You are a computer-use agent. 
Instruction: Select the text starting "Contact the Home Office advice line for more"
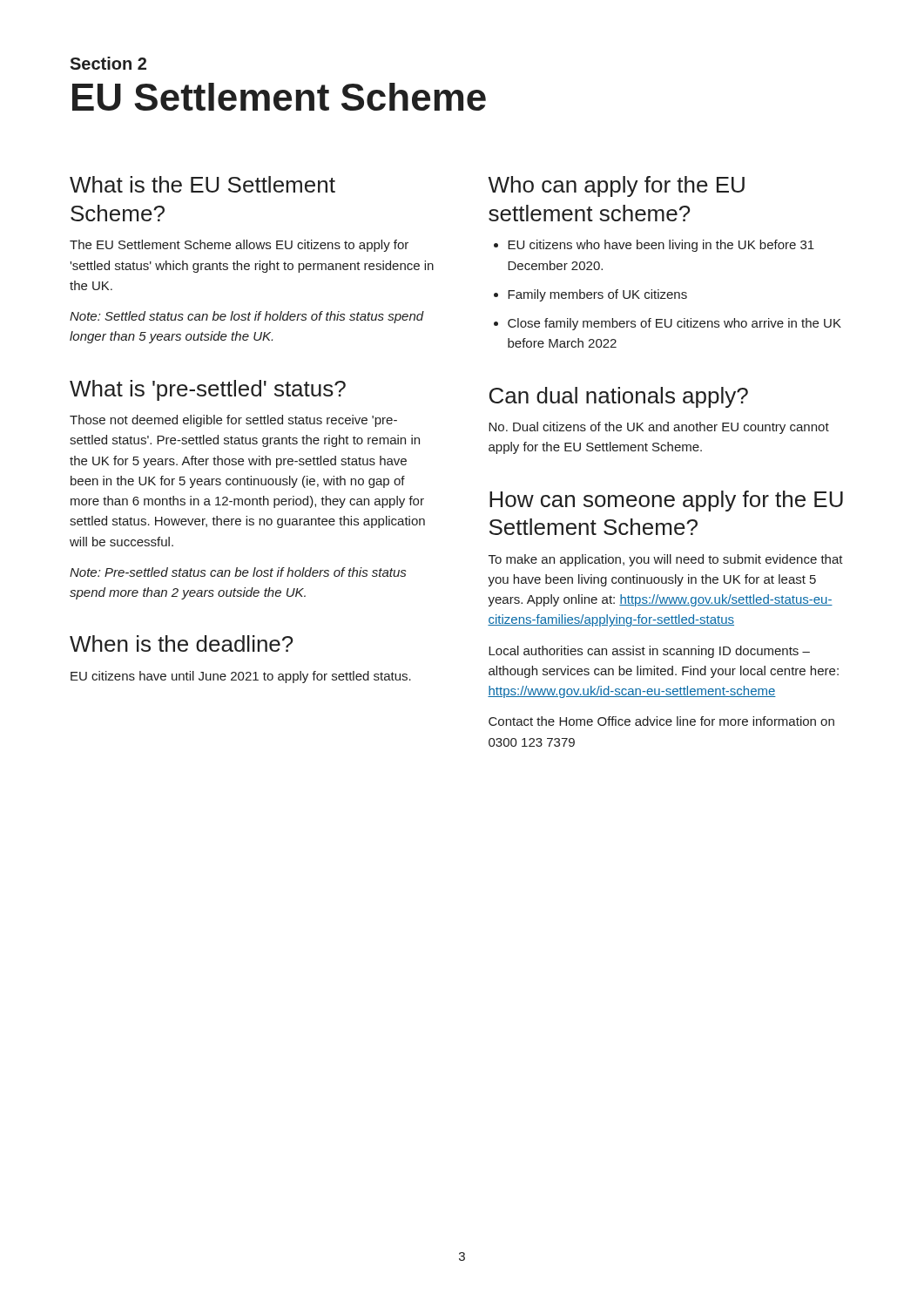click(x=662, y=732)
